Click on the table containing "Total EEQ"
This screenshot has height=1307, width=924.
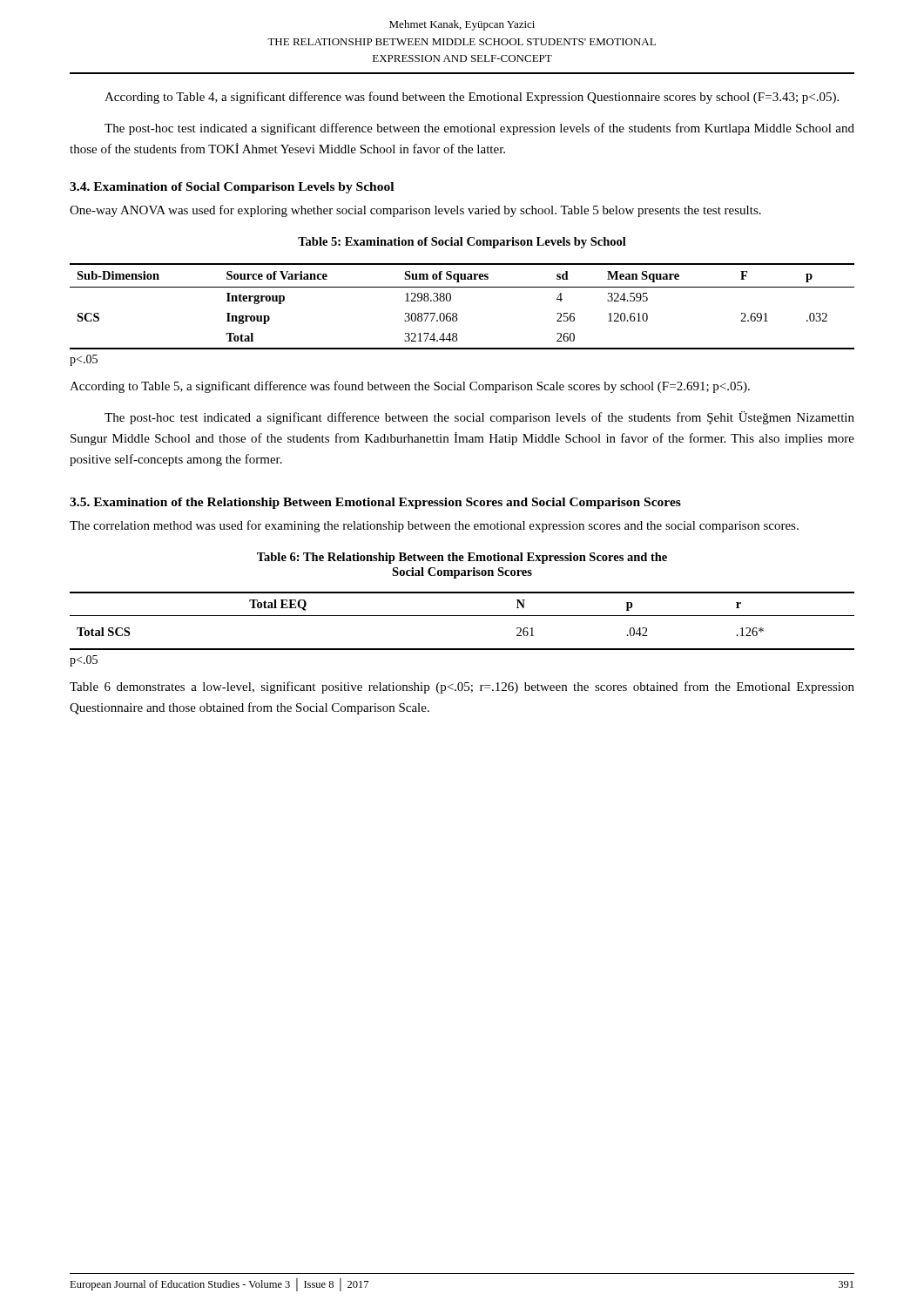462,620
